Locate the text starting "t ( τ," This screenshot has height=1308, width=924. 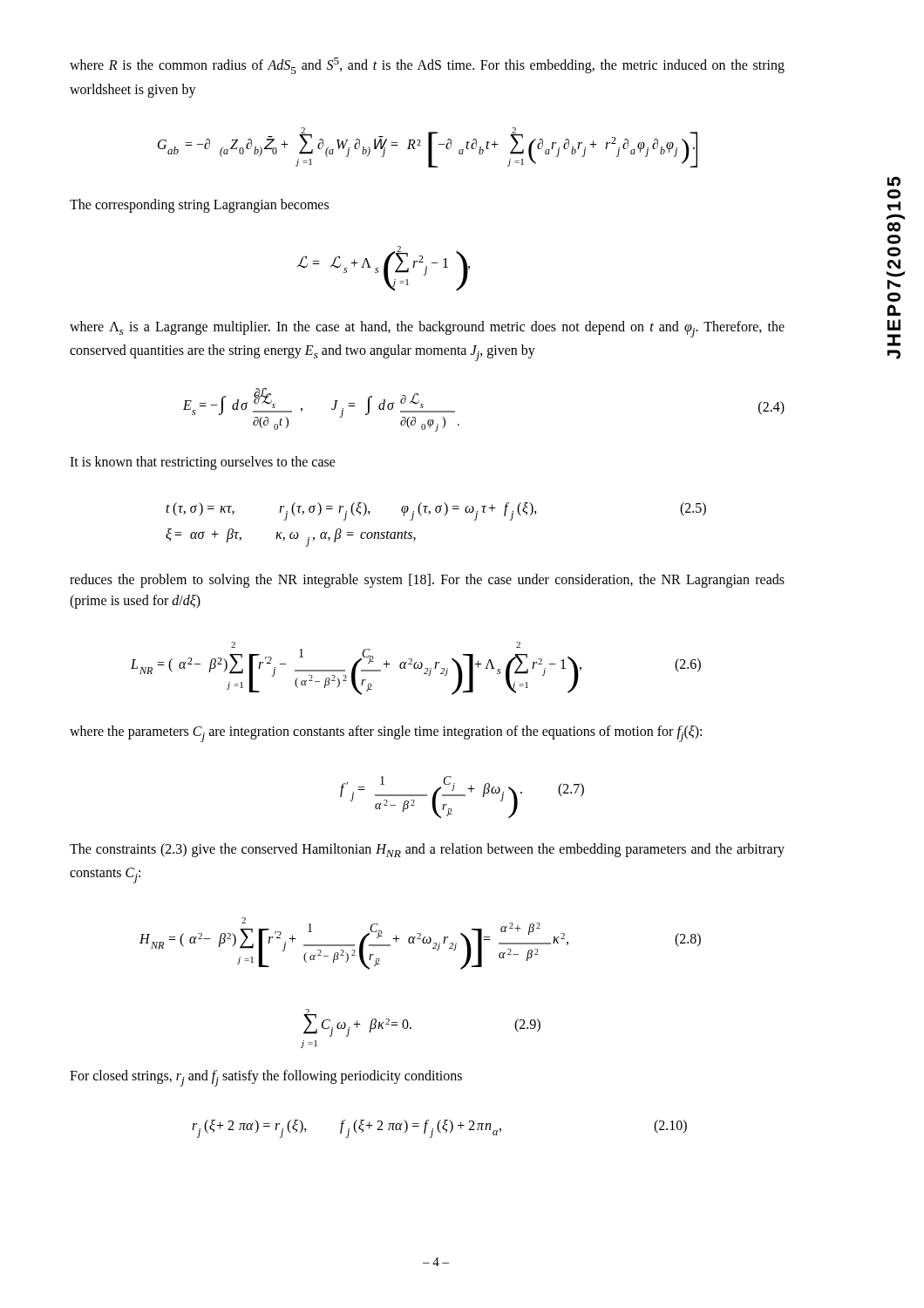[x=427, y=521]
